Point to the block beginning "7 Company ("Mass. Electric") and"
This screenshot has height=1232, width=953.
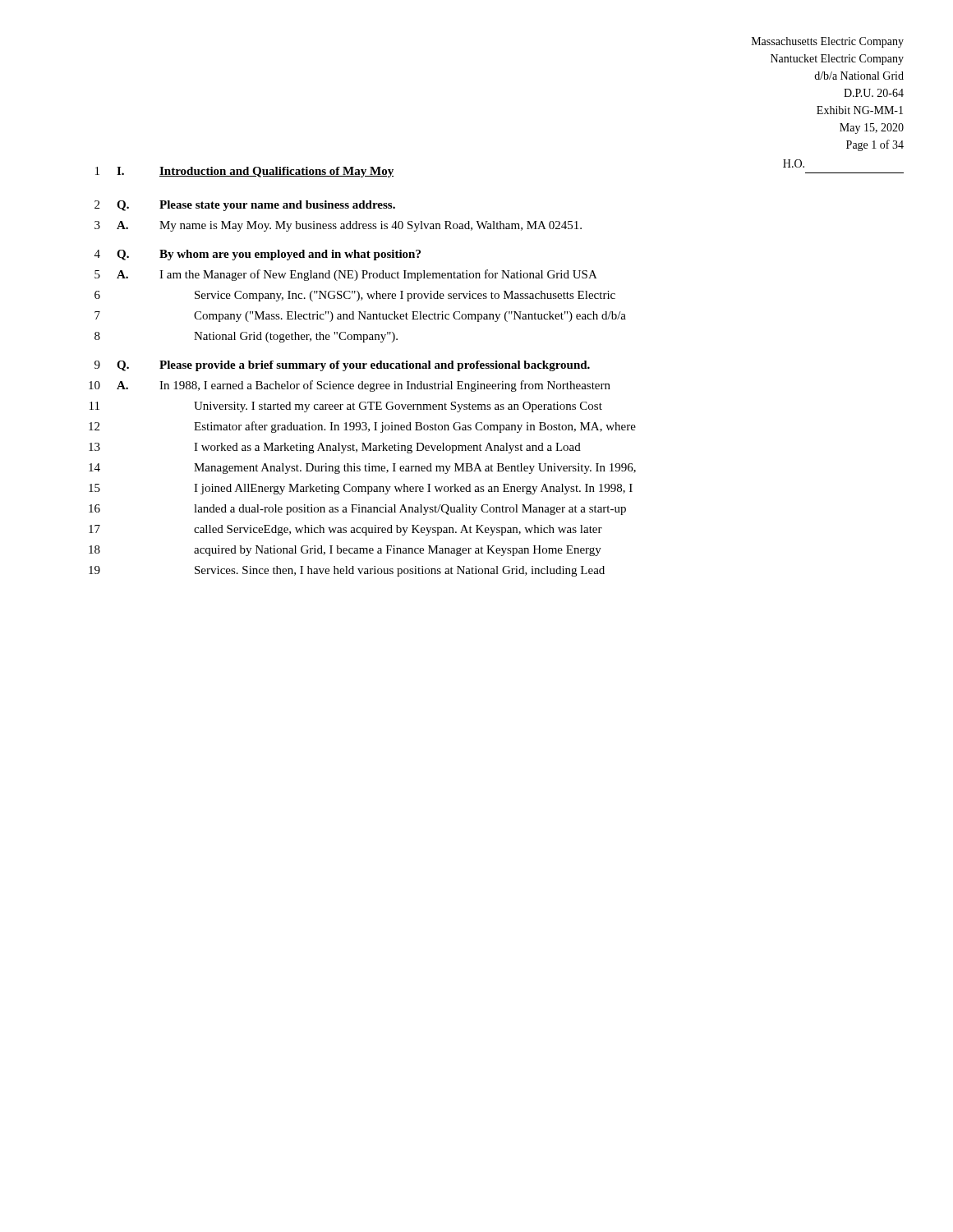click(476, 316)
